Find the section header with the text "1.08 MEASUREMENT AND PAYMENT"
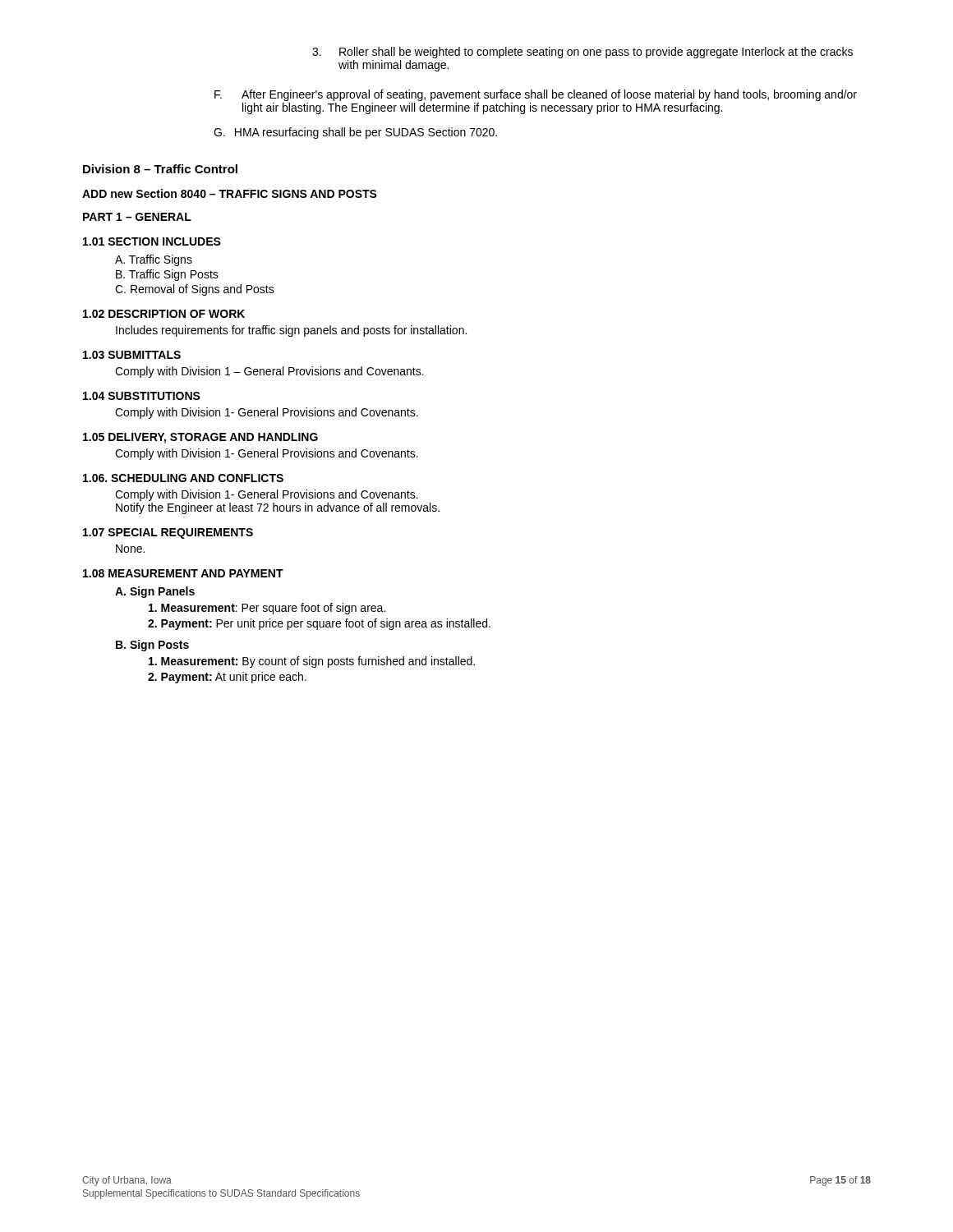The height and width of the screenshot is (1232, 953). point(183,573)
